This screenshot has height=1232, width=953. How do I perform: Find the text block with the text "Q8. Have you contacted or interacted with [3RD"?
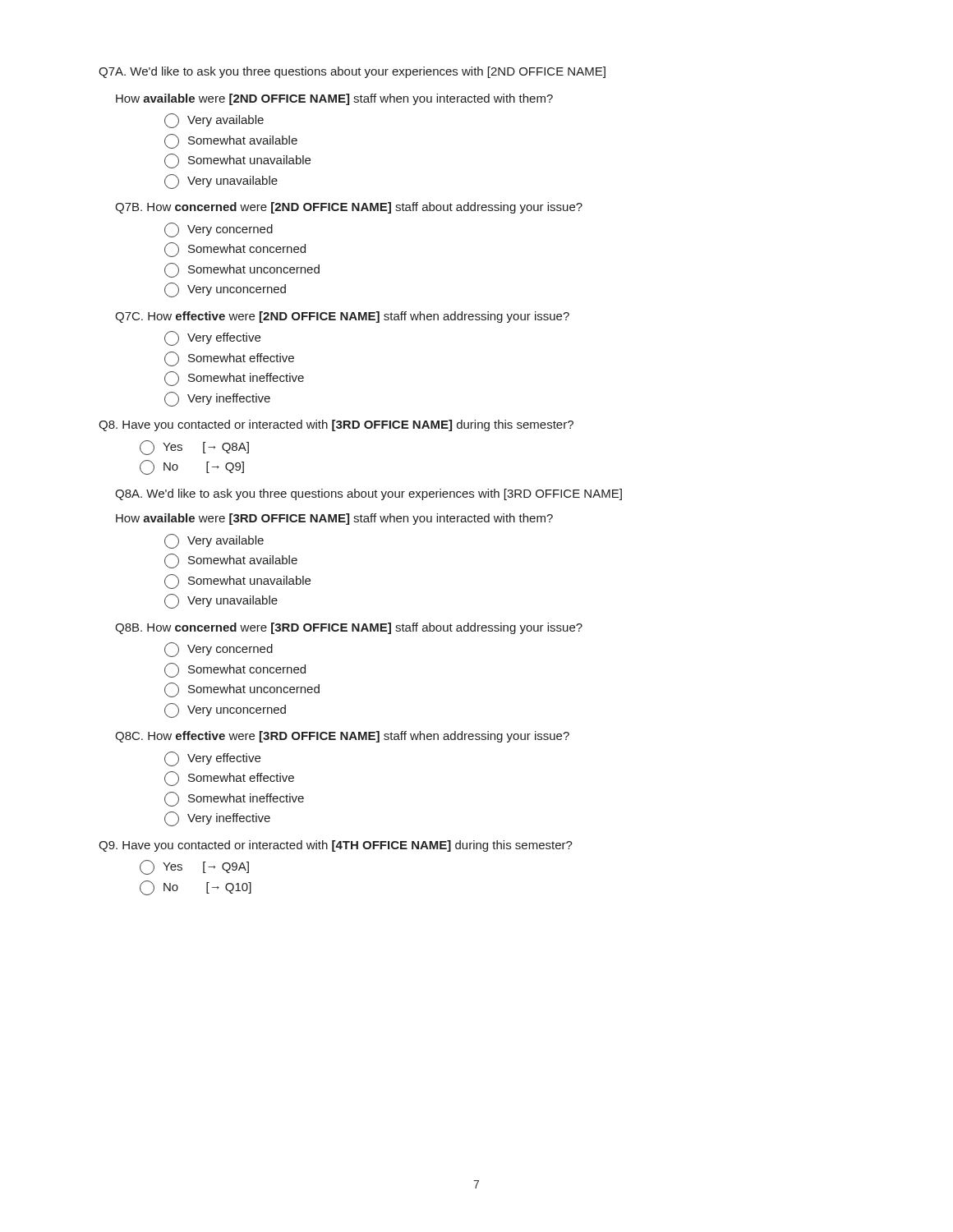(x=336, y=424)
